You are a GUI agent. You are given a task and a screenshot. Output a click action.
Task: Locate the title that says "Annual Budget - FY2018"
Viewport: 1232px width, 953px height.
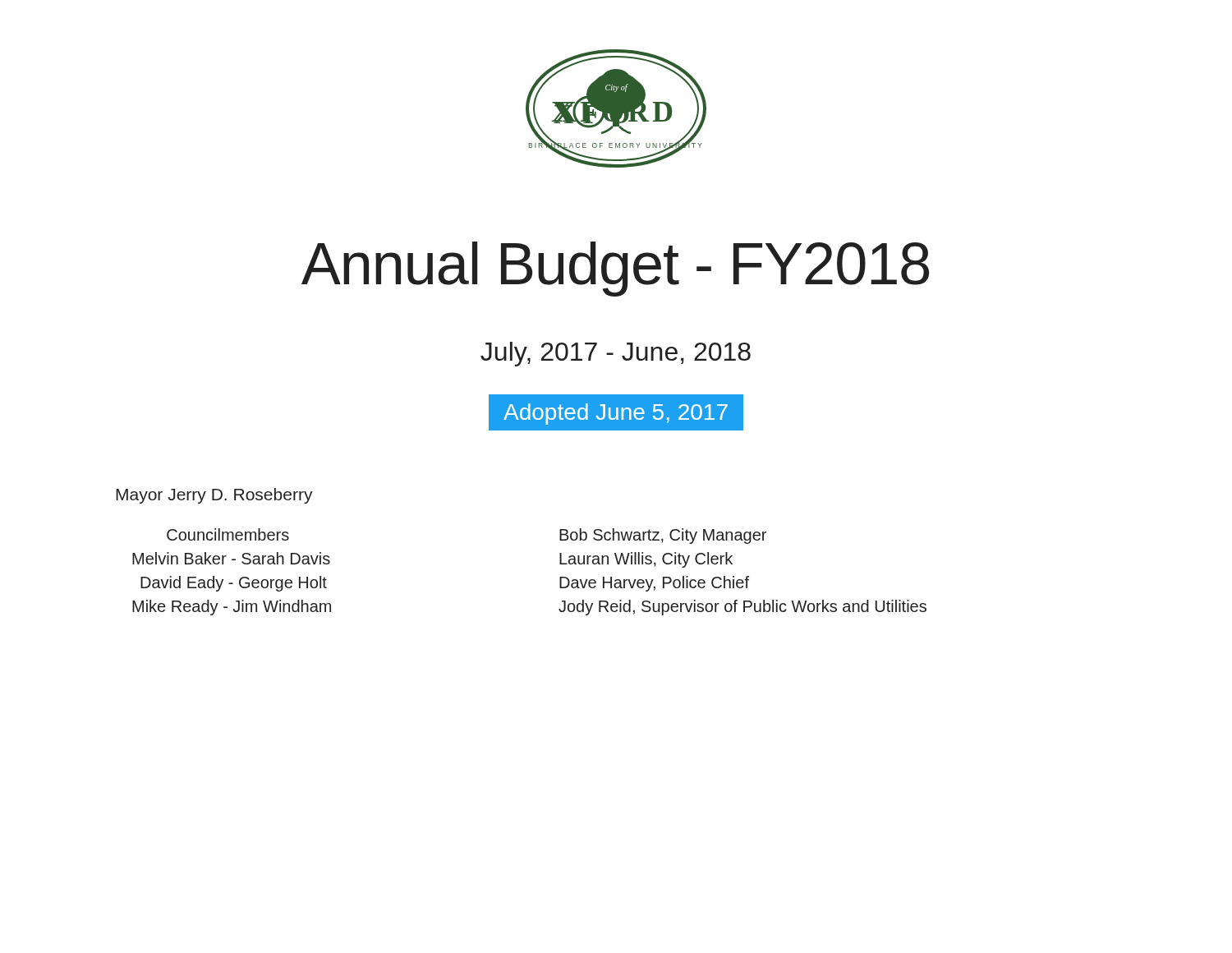coord(616,264)
